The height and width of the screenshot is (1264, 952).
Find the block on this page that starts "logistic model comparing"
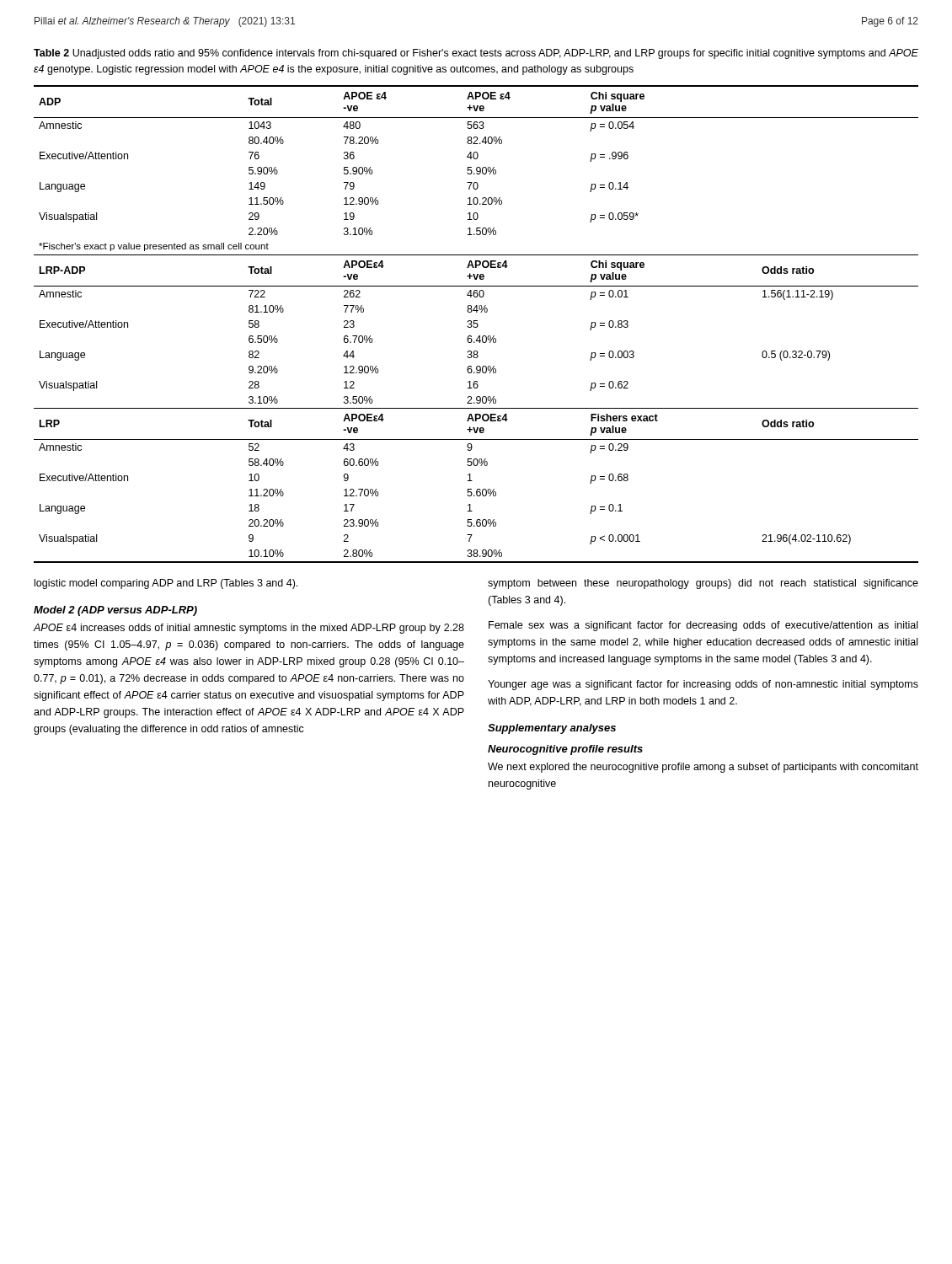pyautogui.click(x=166, y=583)
